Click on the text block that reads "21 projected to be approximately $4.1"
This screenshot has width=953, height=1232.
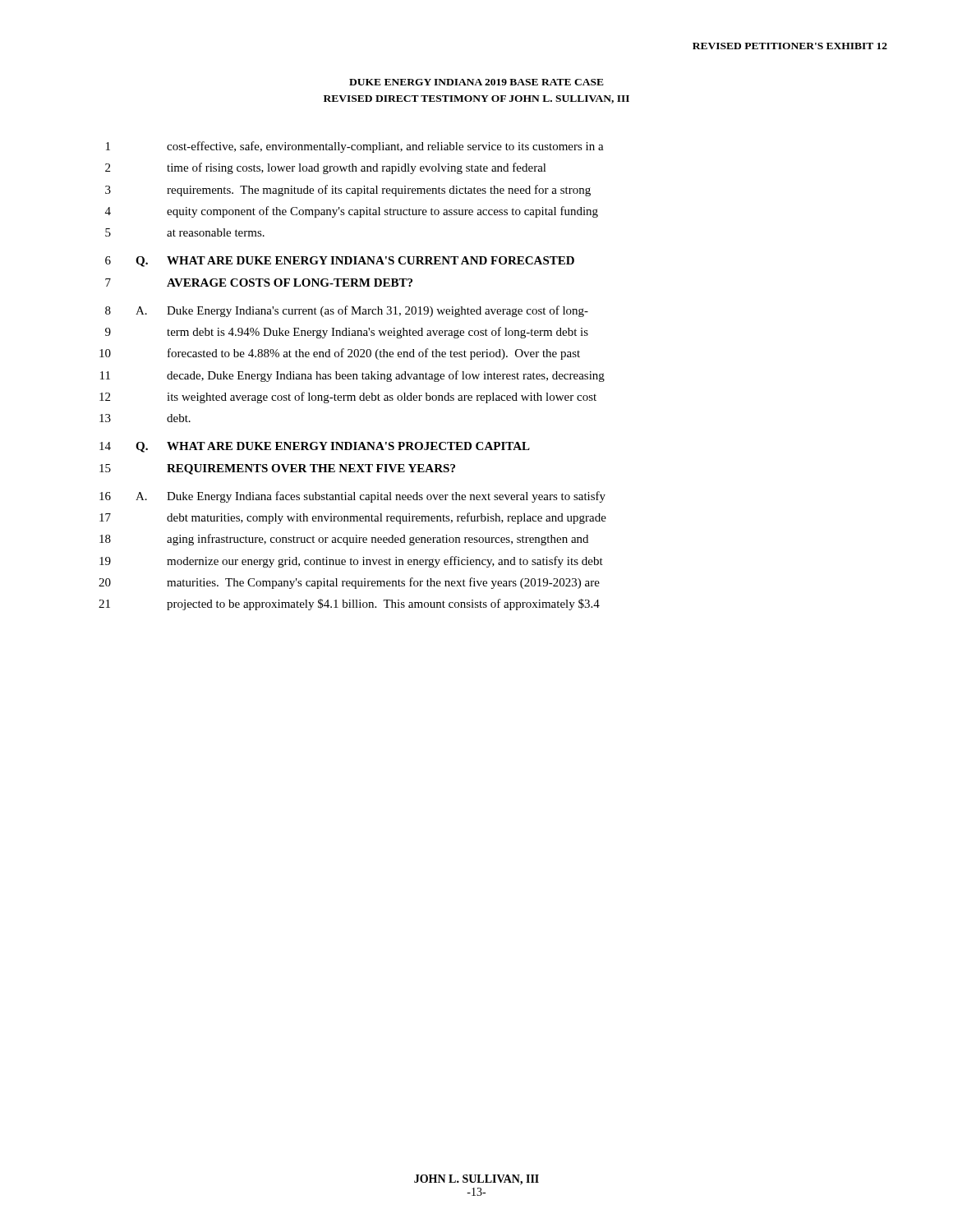click(476, 604)
